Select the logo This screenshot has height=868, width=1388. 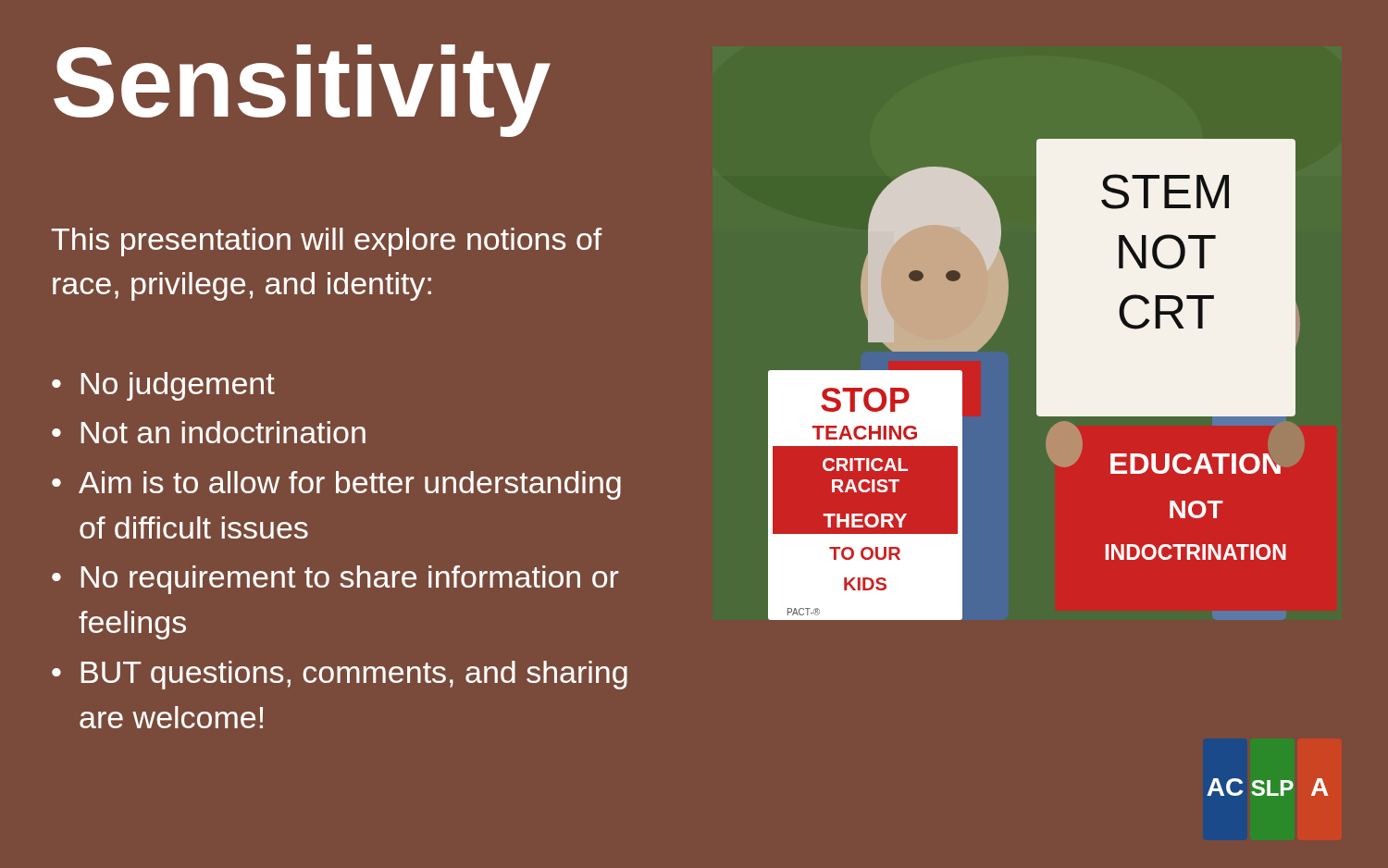point(1272,789)
